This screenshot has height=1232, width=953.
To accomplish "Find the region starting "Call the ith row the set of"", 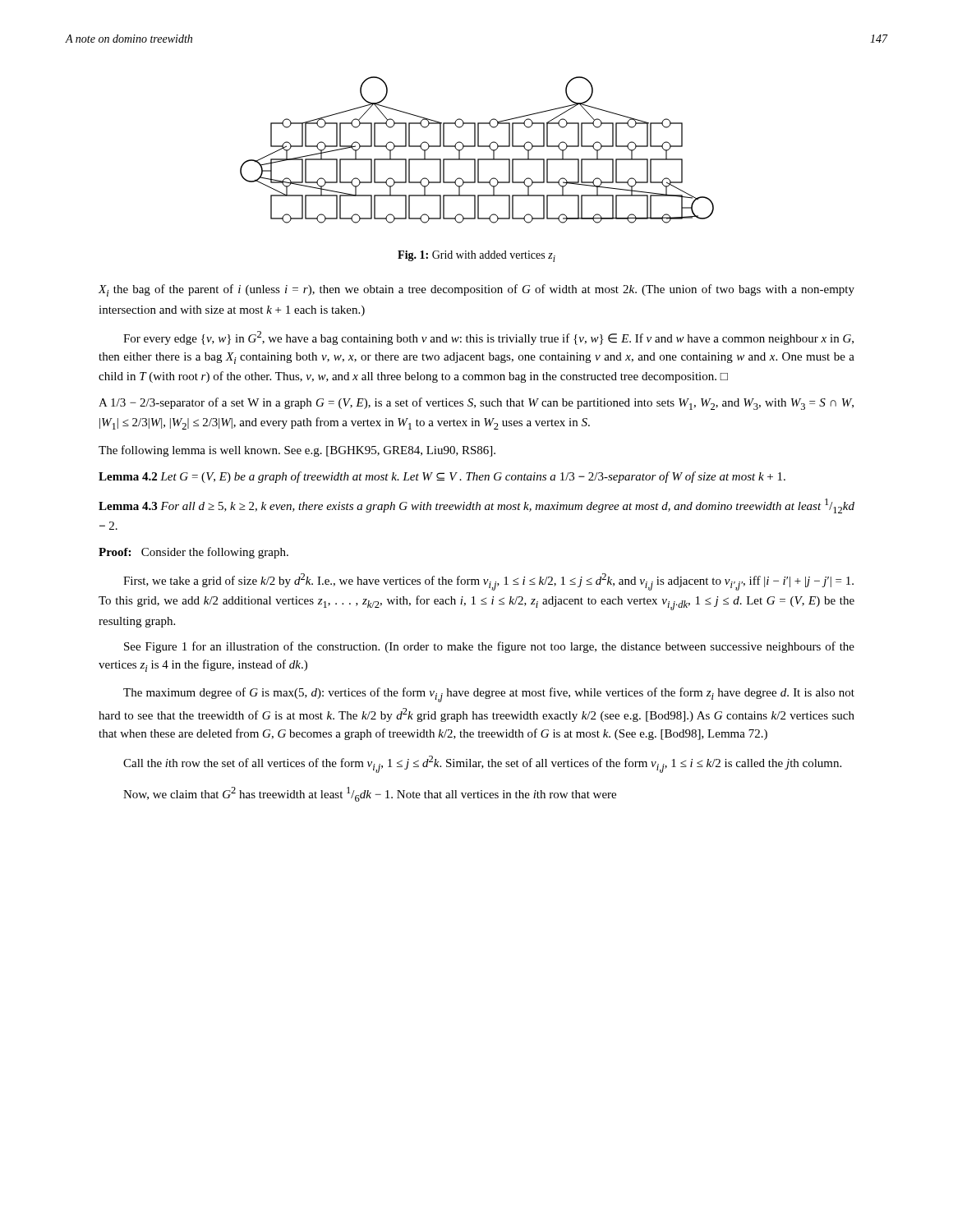I will point(476,763).
